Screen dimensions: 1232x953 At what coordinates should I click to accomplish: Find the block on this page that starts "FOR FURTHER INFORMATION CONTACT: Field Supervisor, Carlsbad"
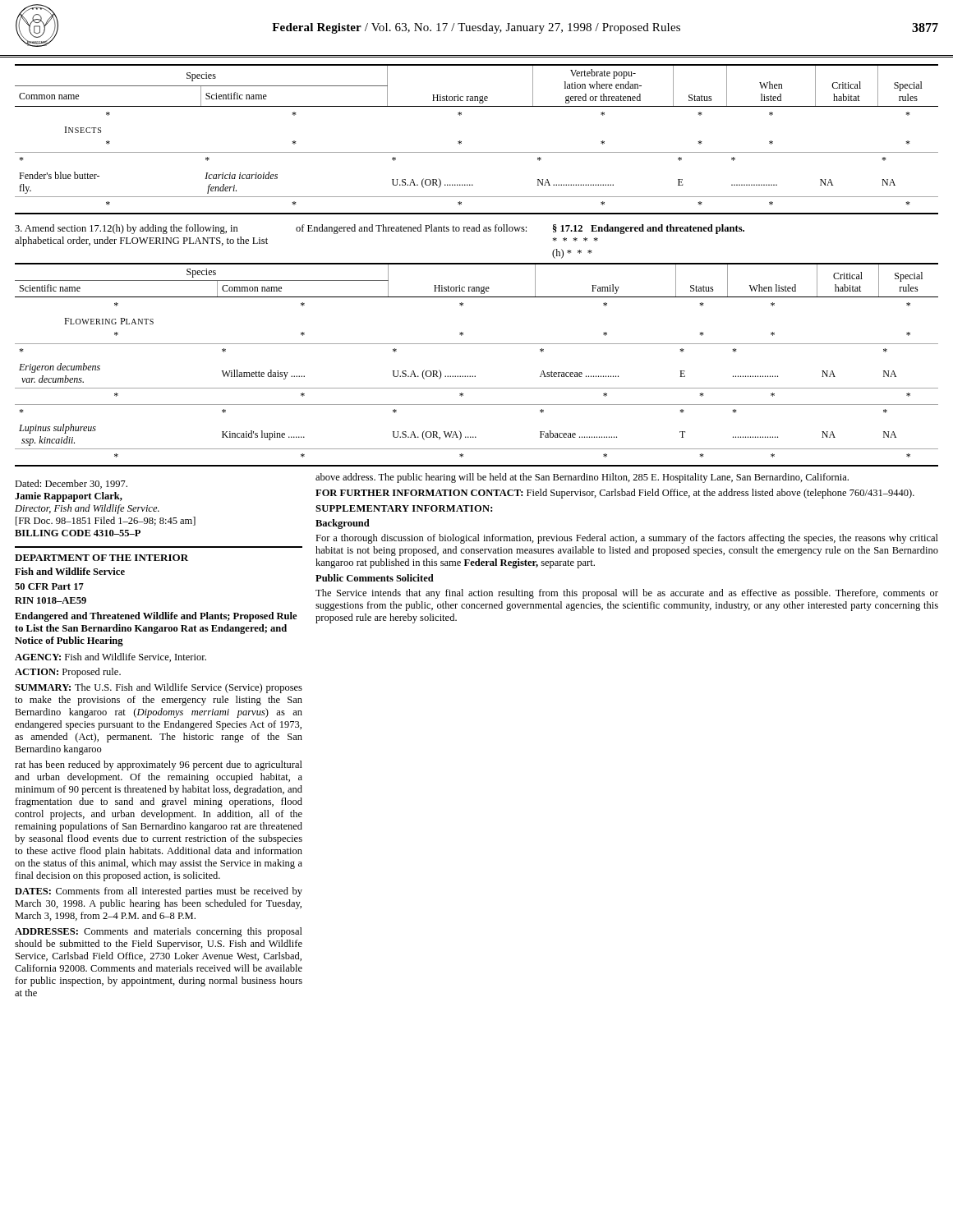[615, 493]
